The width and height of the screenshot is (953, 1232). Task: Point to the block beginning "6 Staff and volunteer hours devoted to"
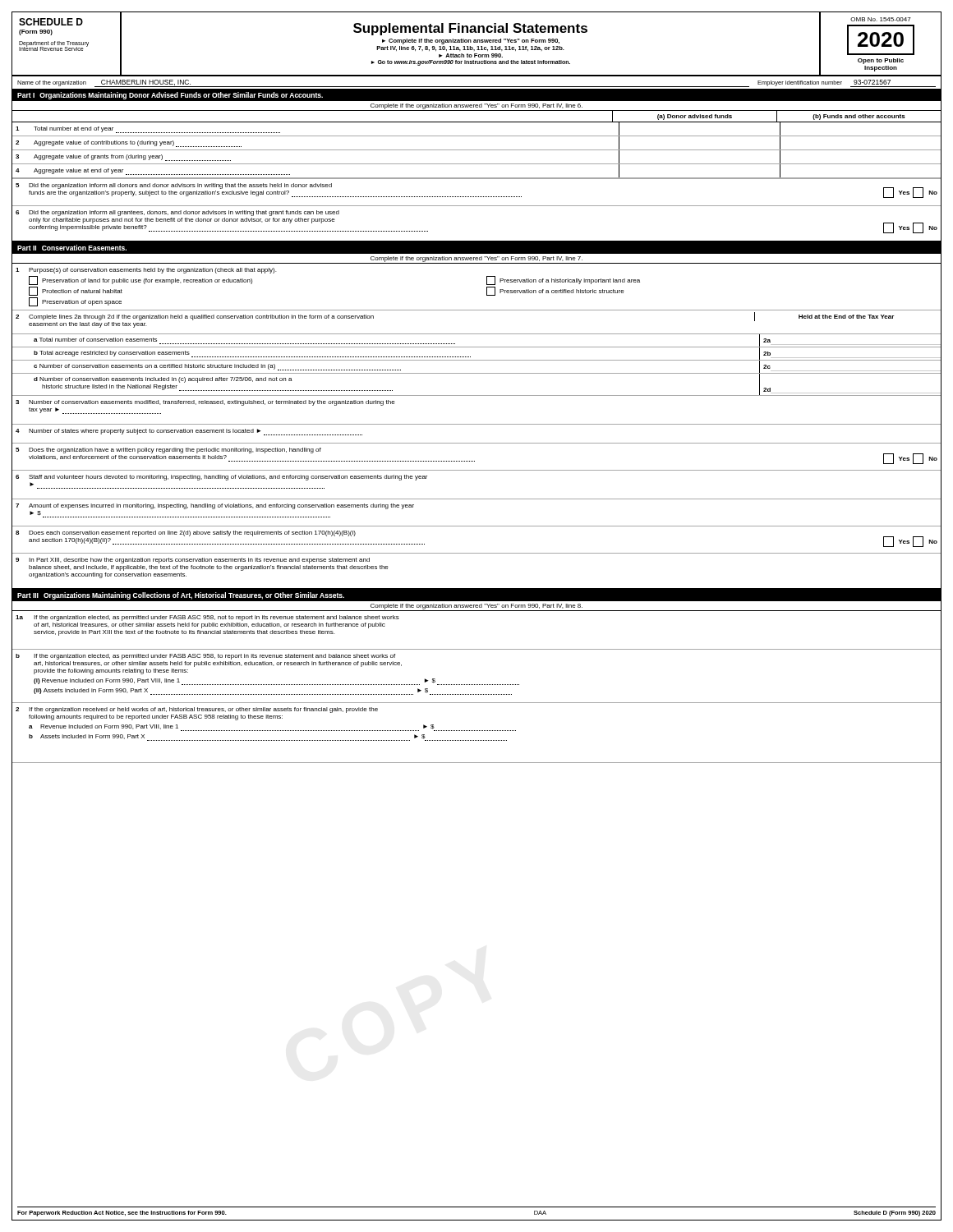click(x=476, y=480)
